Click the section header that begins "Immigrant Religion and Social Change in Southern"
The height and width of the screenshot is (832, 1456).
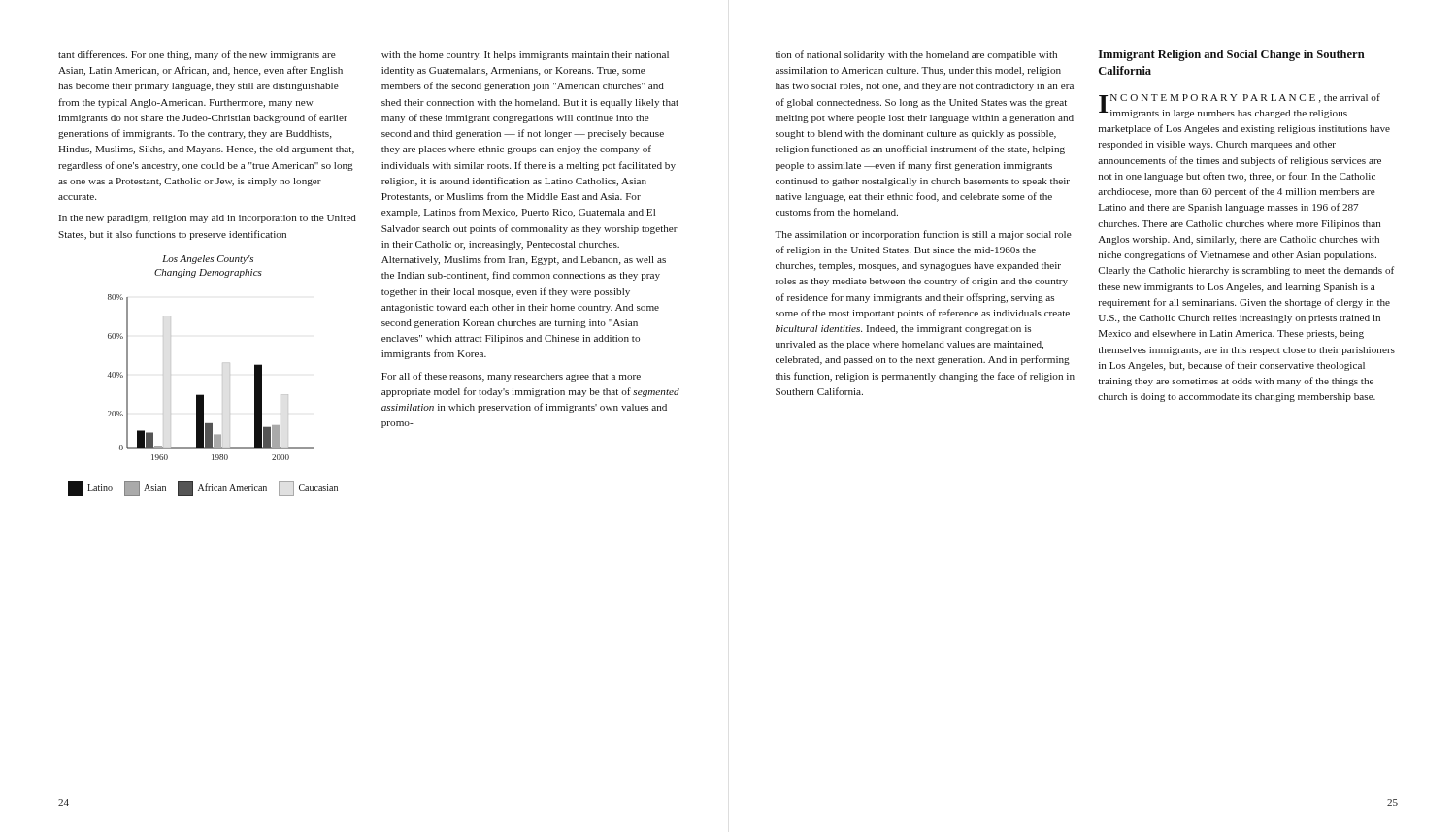(1231, 63)
